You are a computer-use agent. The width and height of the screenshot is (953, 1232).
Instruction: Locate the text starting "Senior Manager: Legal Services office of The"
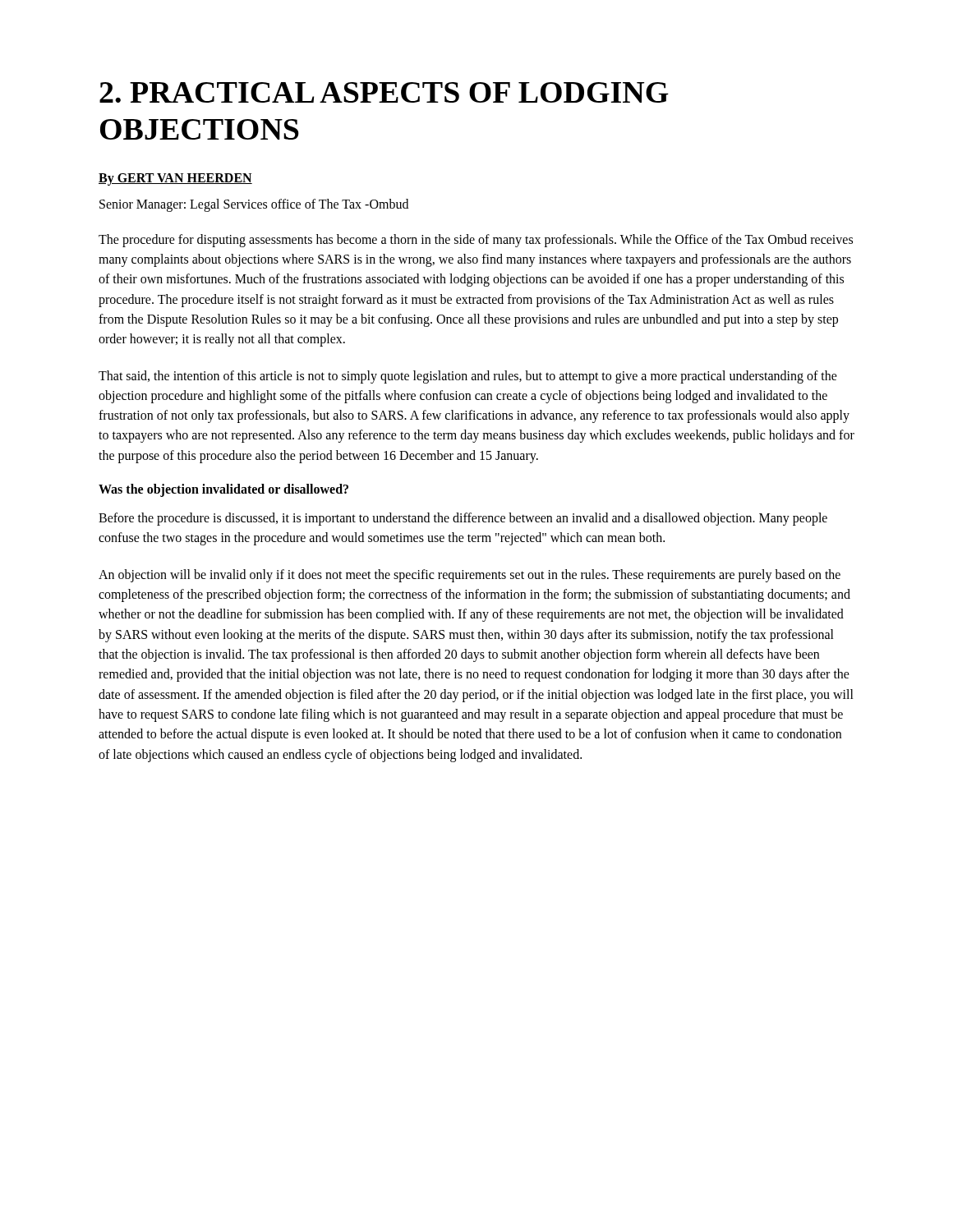tap(254, 204)
